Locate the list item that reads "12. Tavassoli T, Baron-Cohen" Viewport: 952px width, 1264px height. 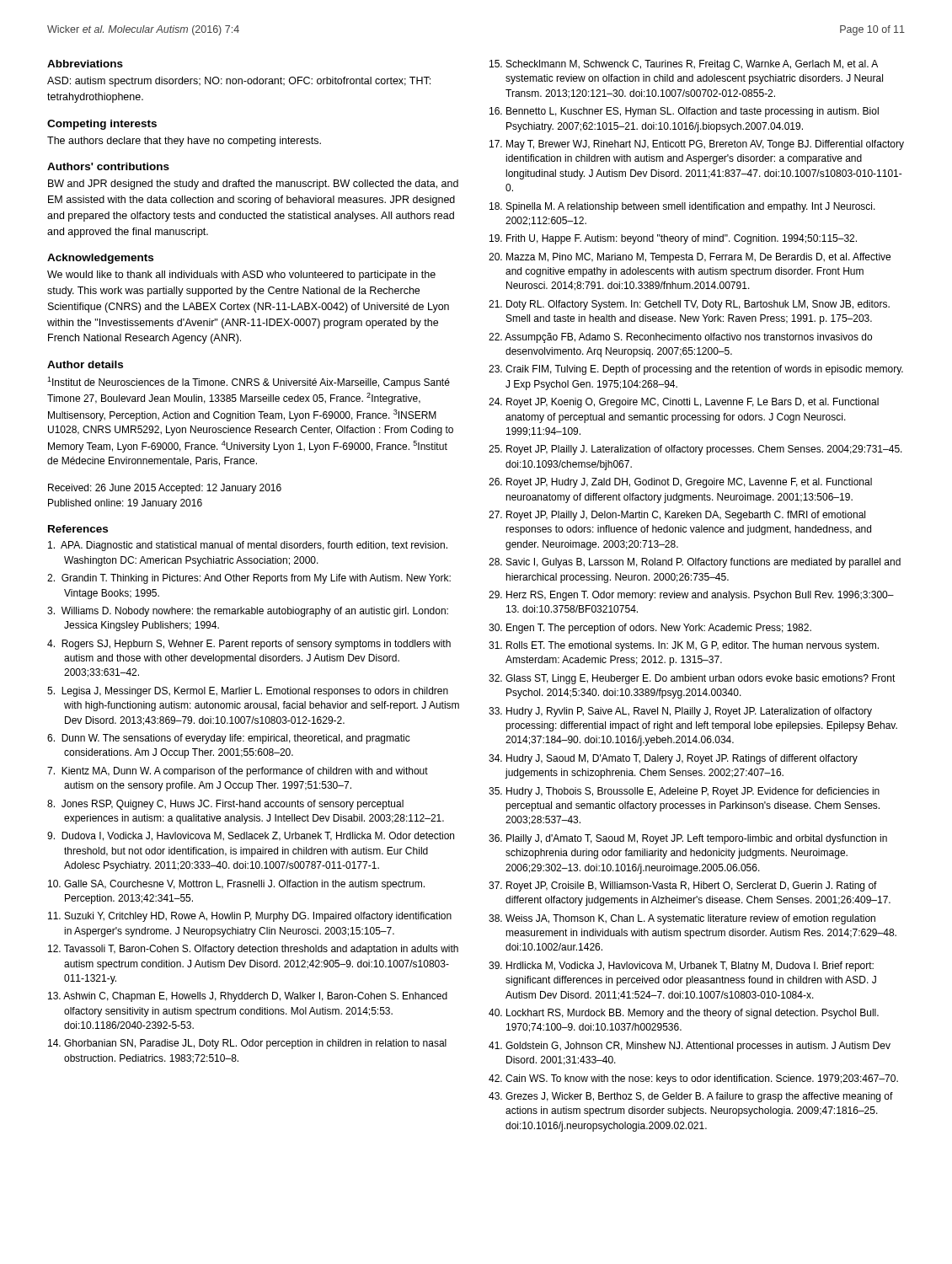click(253, 964)
